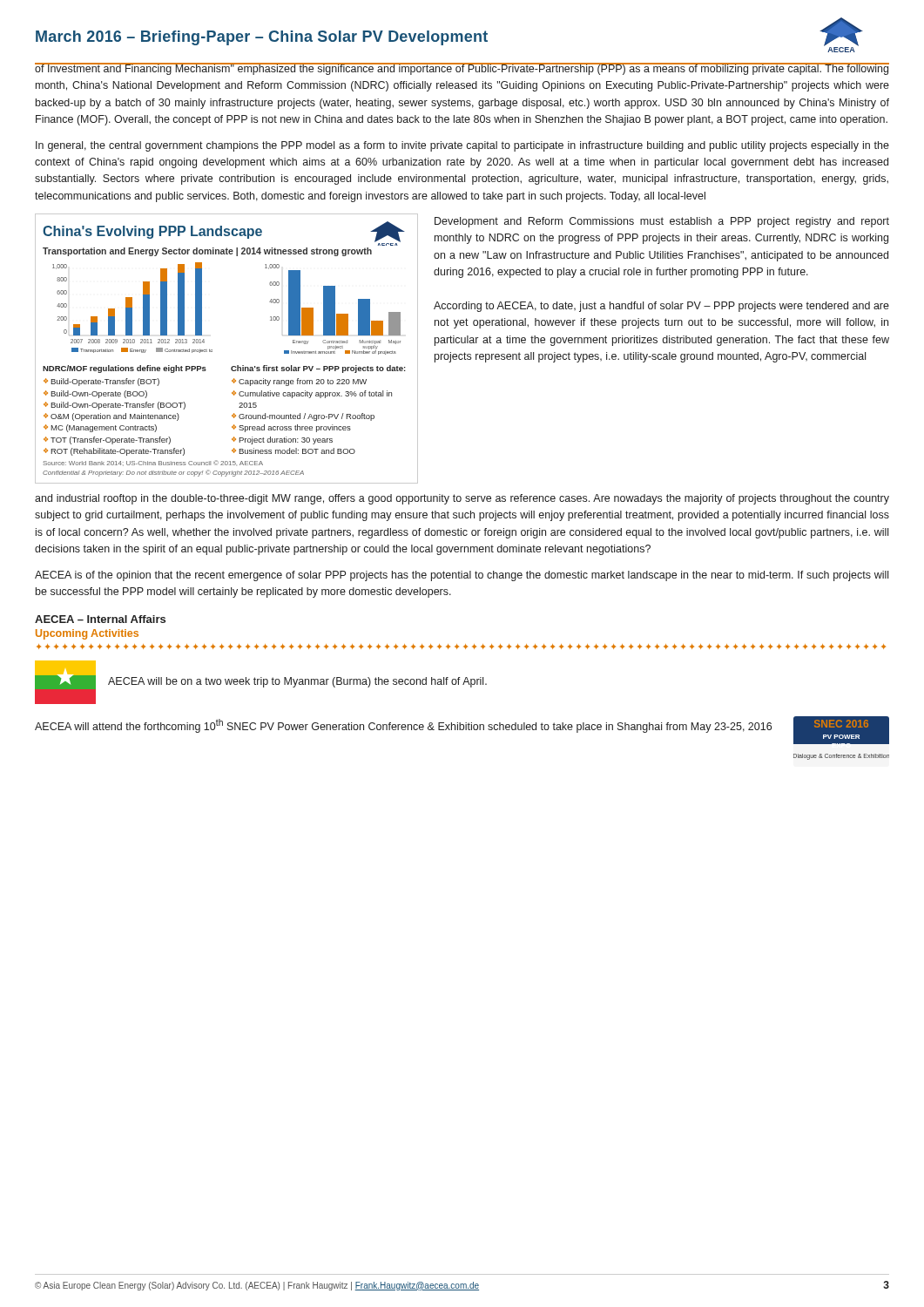The height and width of the screenshot is (1307, 924).
Task: Select the block starting "of Investment and Financing Mechanism" emphasized"
Action: (462, 94)
